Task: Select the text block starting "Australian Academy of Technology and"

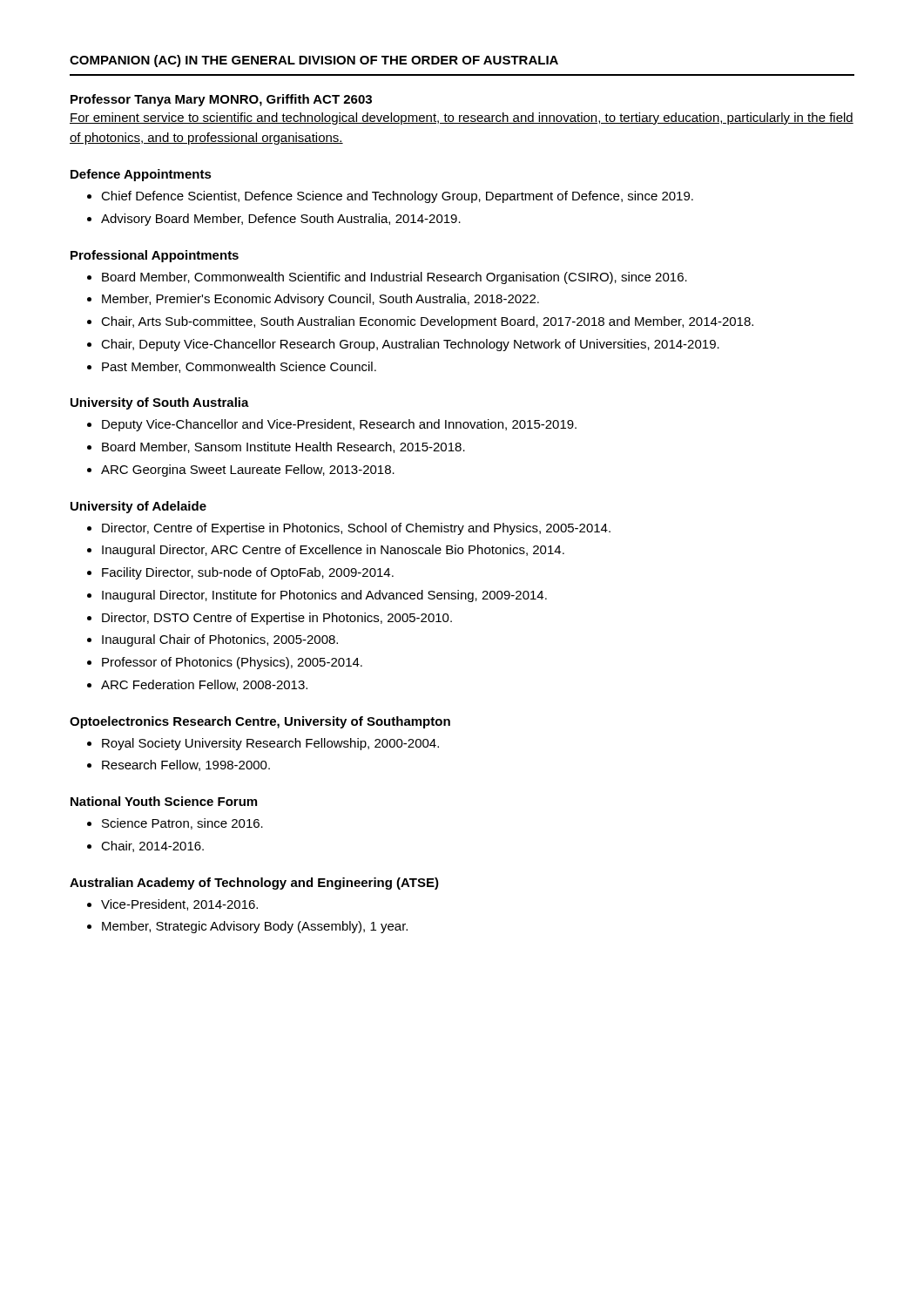Action: (x=254, y=882)
